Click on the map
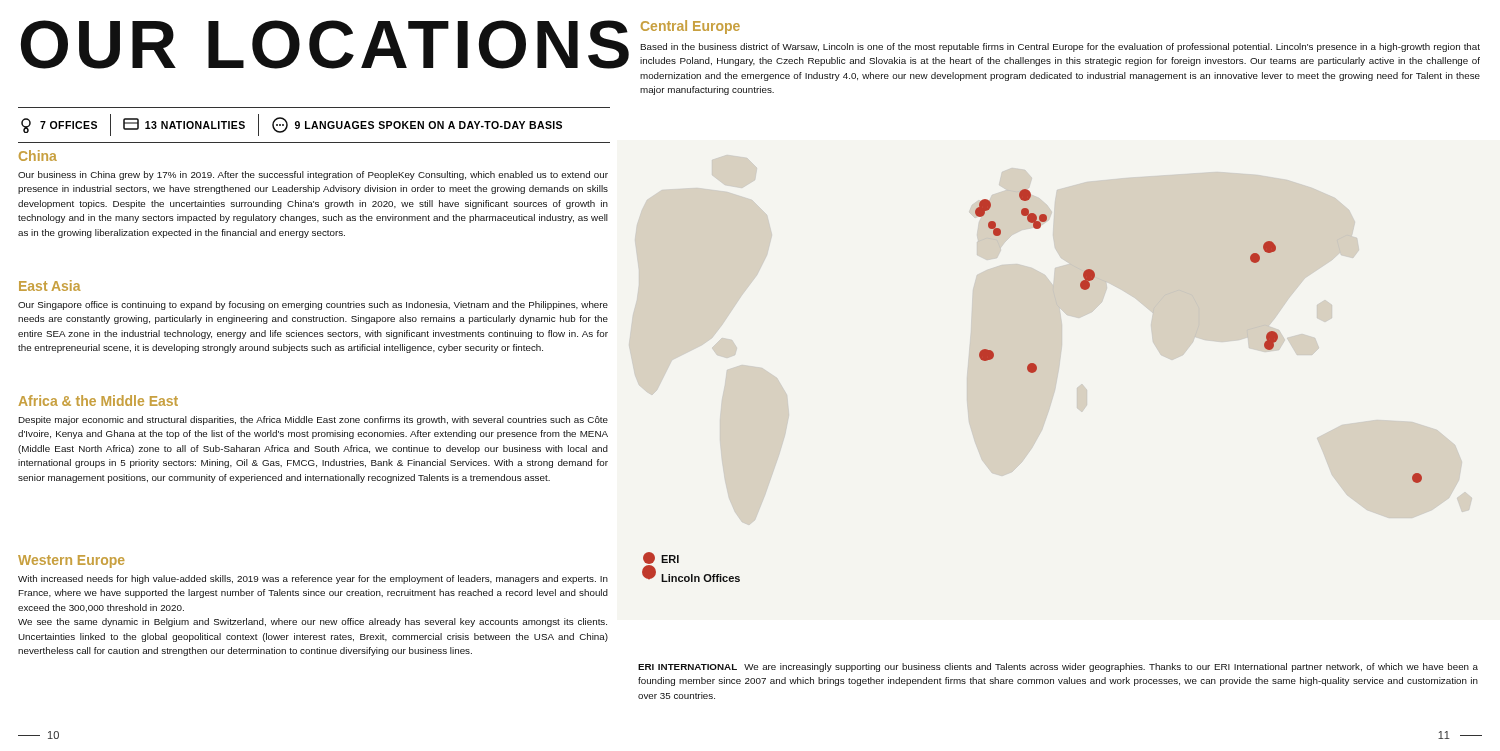This screenshot has width=1500, height=751. [1058, 380]
